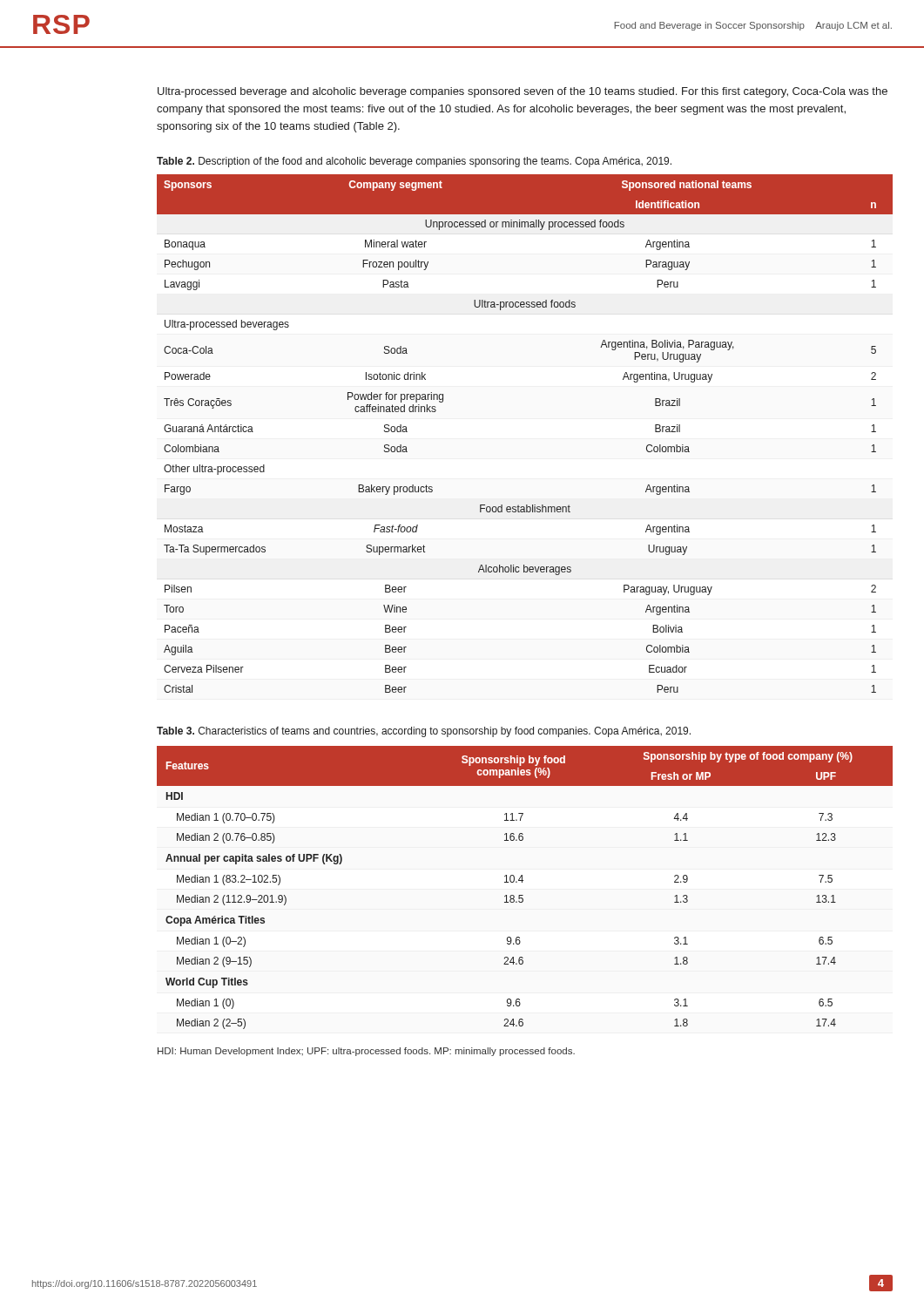Locate the text block with the text "Ultra-processed beverage and alcoholic beverage"
924x1307 pixels.
522,109
